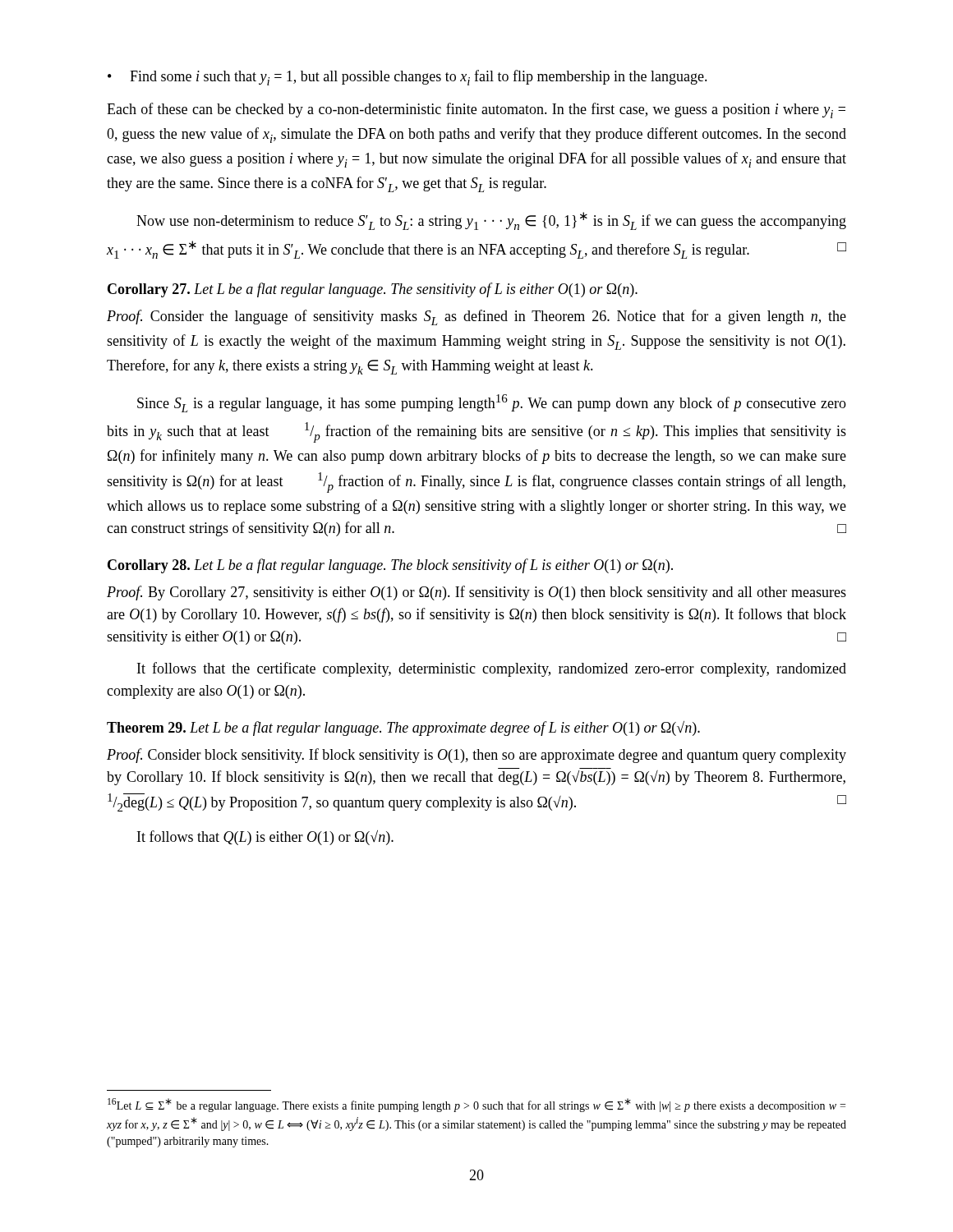Click on the list item that reads "• Find some"

(x=476, y=78)
